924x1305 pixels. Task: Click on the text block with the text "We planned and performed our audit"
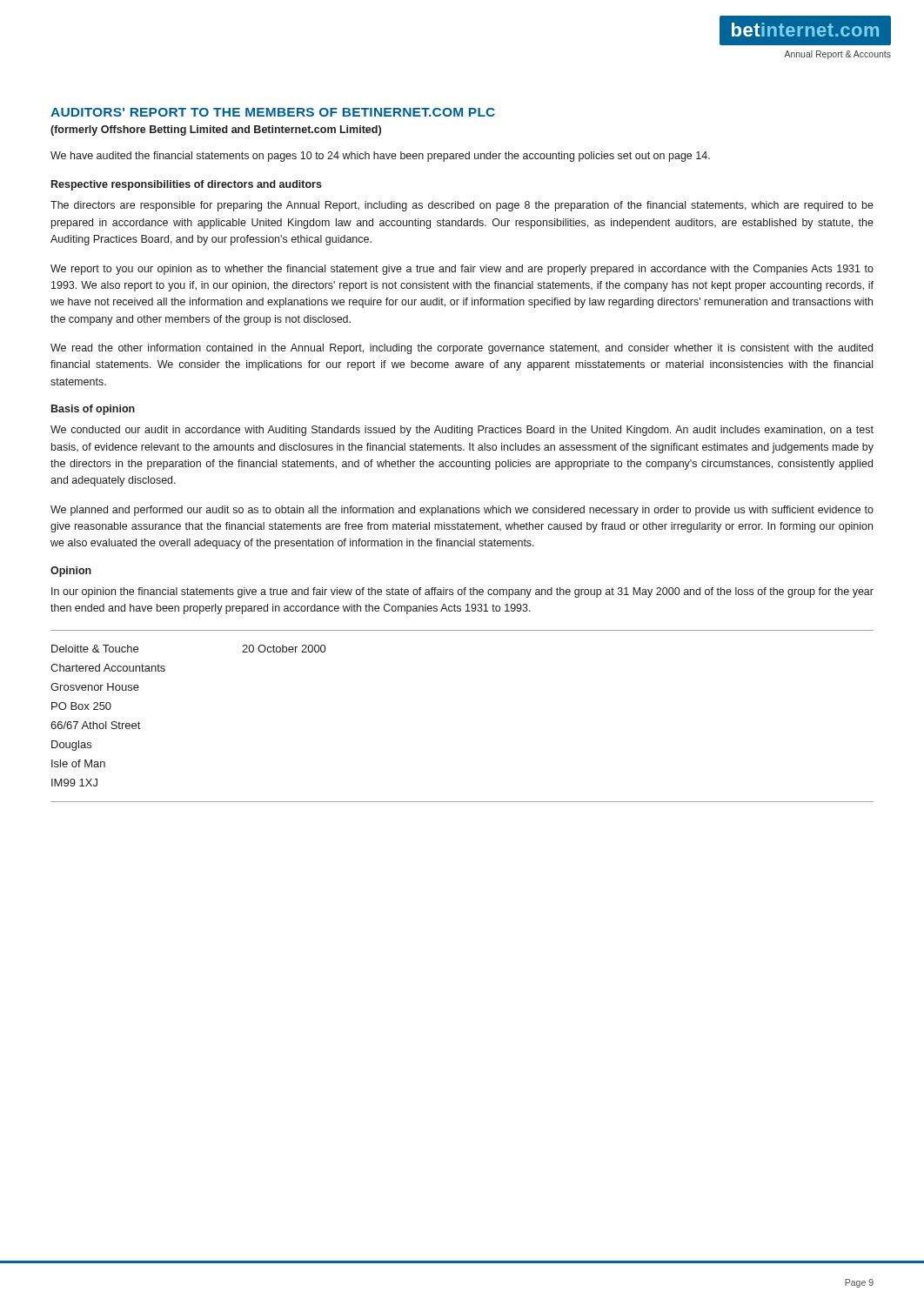point(462,526)
